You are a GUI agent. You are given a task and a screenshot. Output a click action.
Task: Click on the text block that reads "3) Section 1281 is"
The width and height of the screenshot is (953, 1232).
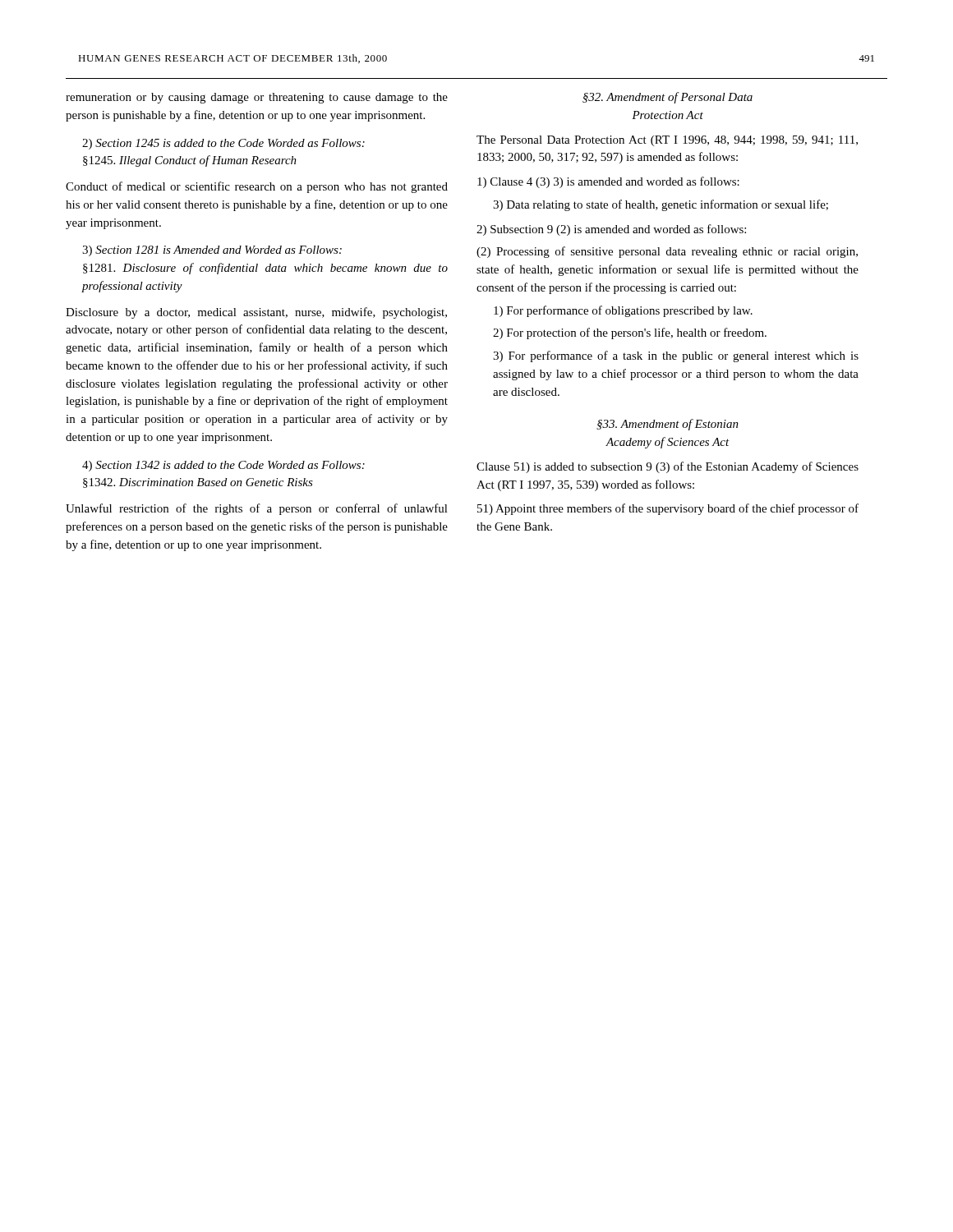[265, 269]
